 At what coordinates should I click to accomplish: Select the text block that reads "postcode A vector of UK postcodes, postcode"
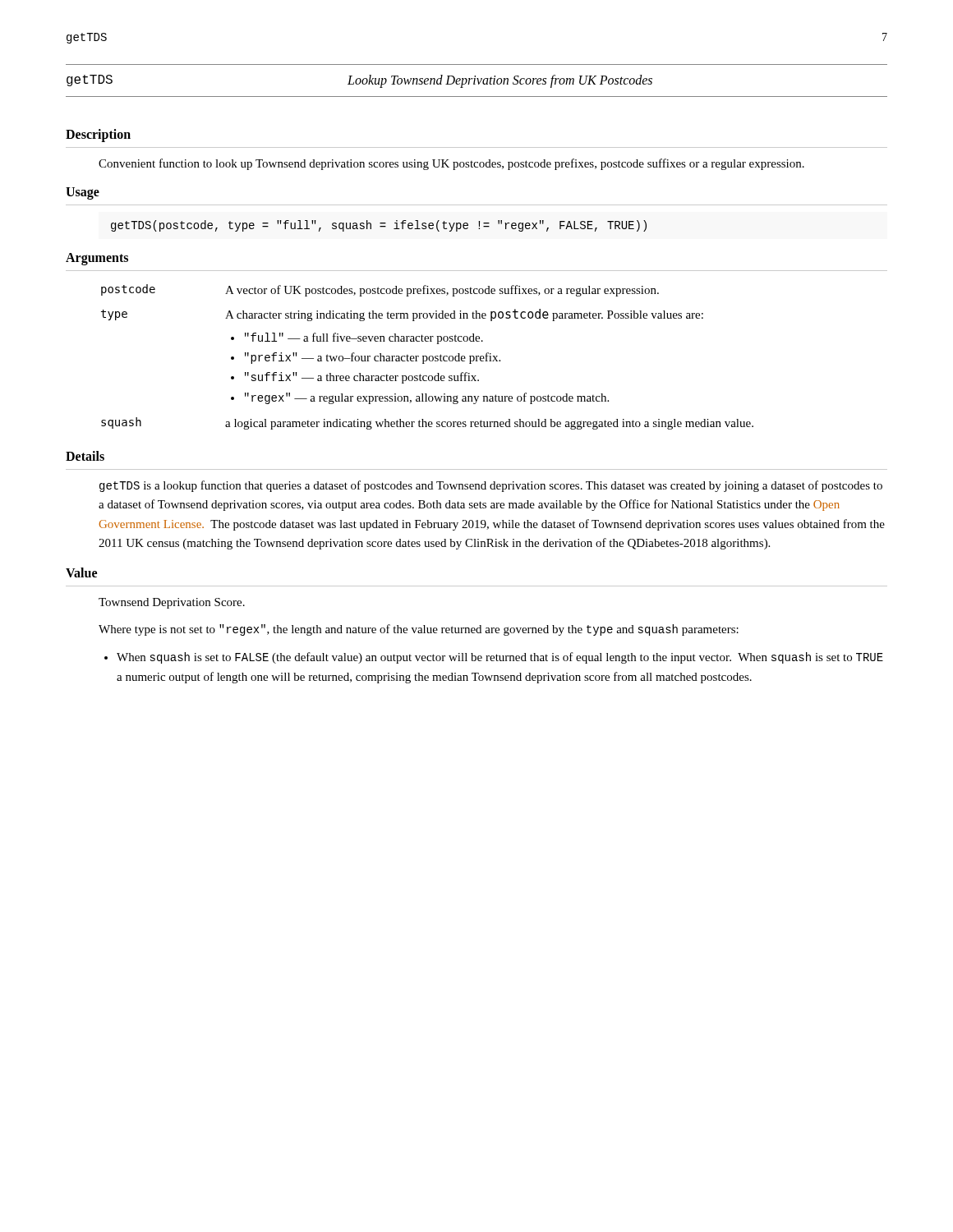[493, 290]
